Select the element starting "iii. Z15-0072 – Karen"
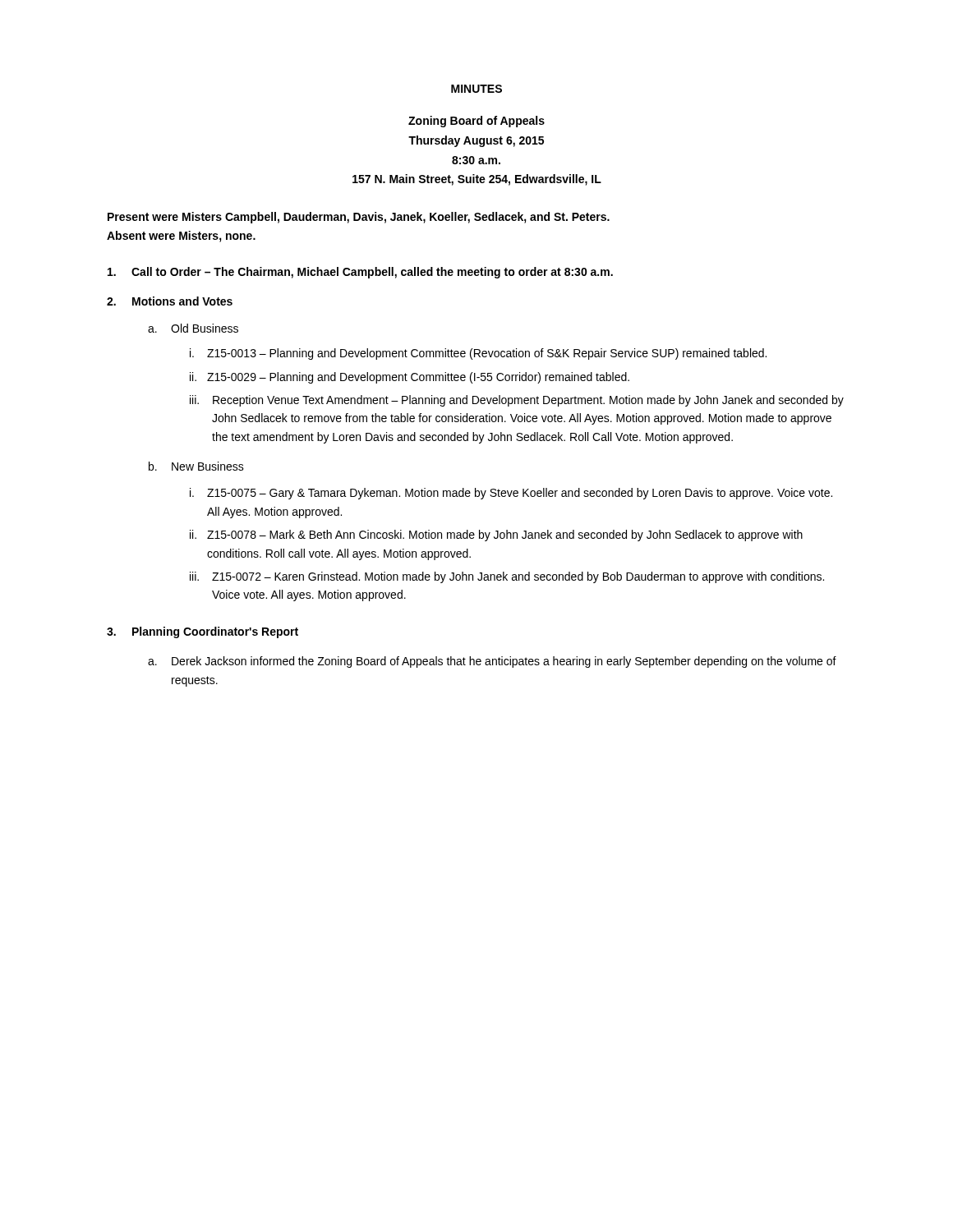 pos(518,586)
